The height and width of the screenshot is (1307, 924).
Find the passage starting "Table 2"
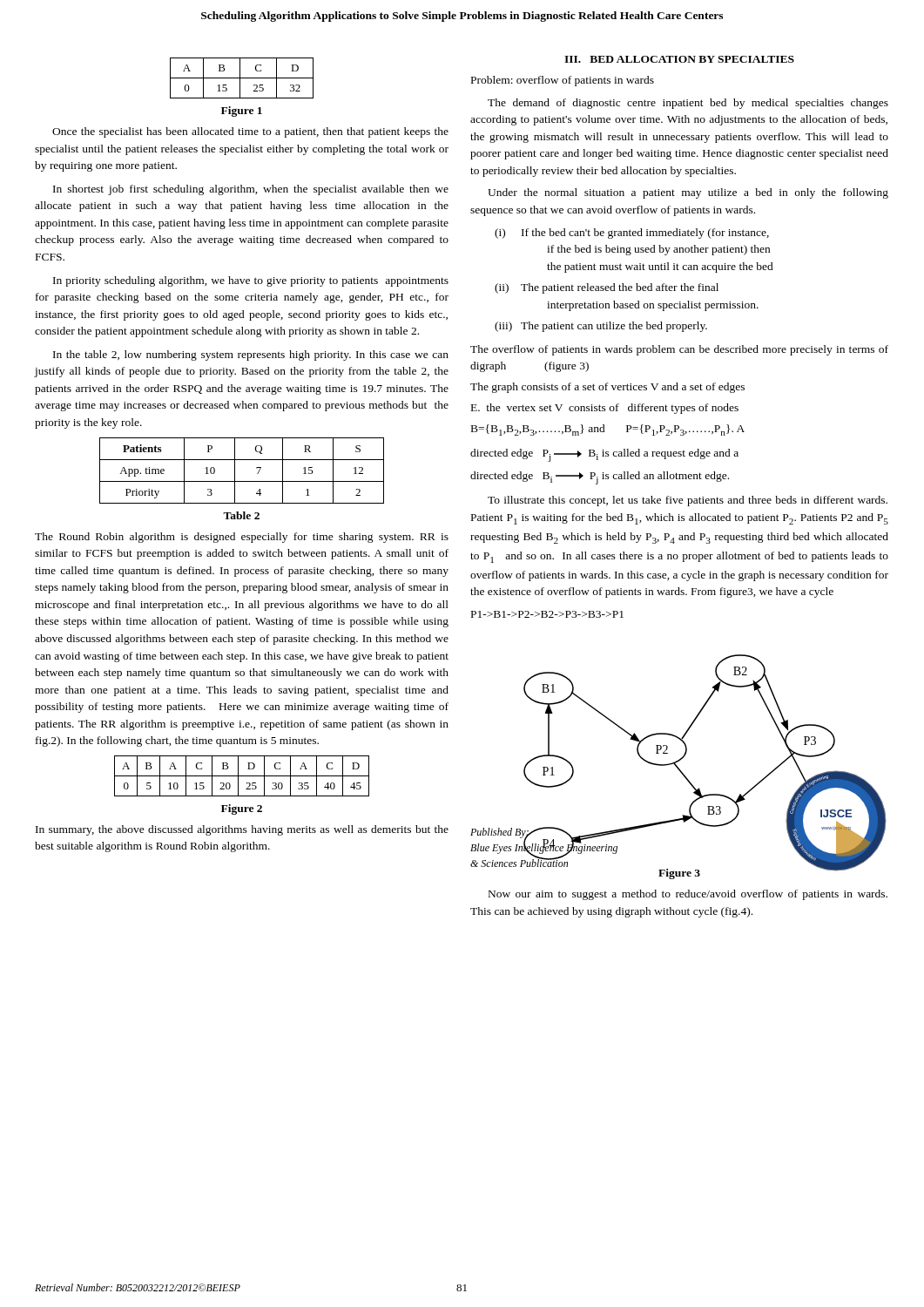(242, 515)
